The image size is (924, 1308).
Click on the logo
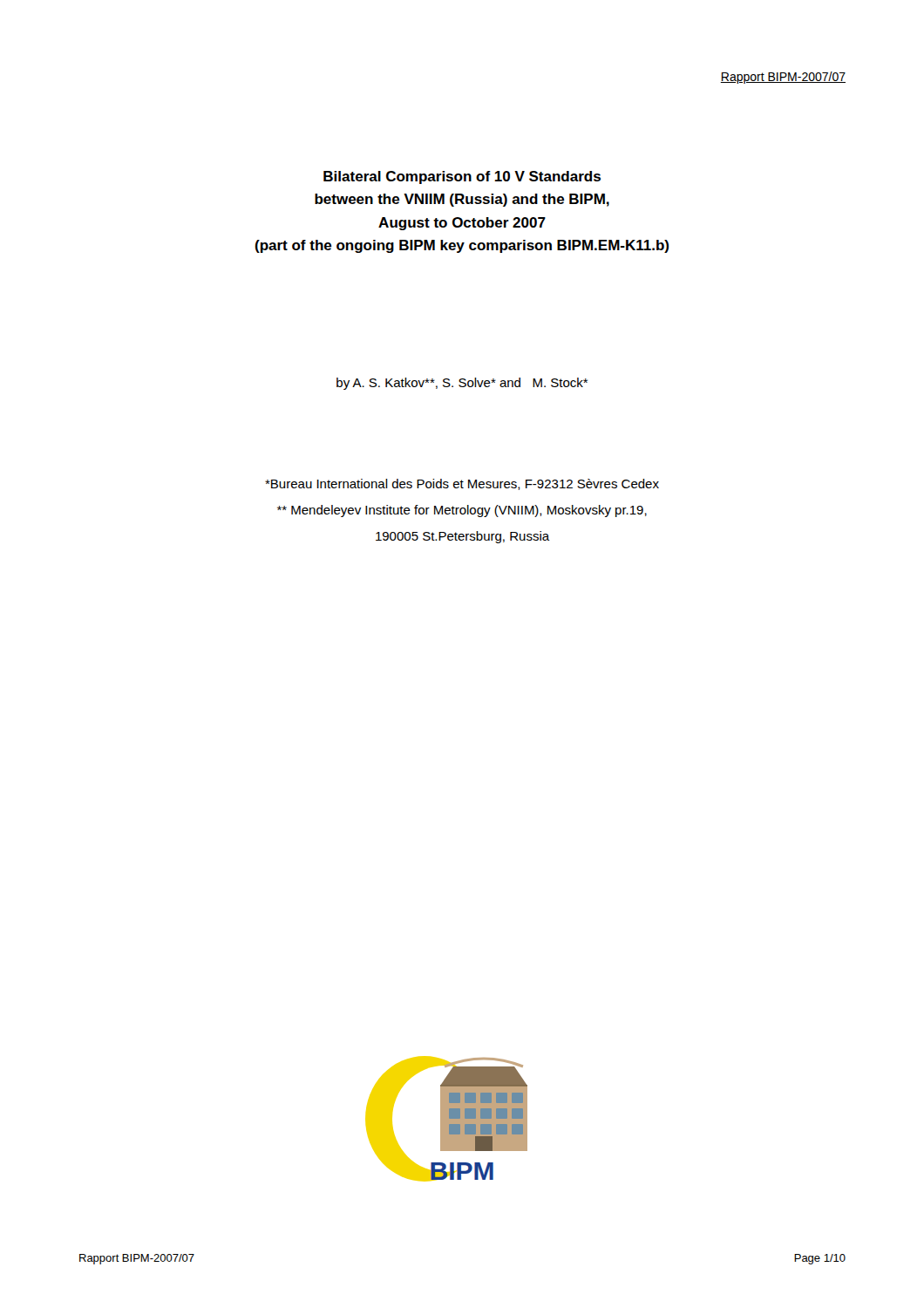[462, 1118]
